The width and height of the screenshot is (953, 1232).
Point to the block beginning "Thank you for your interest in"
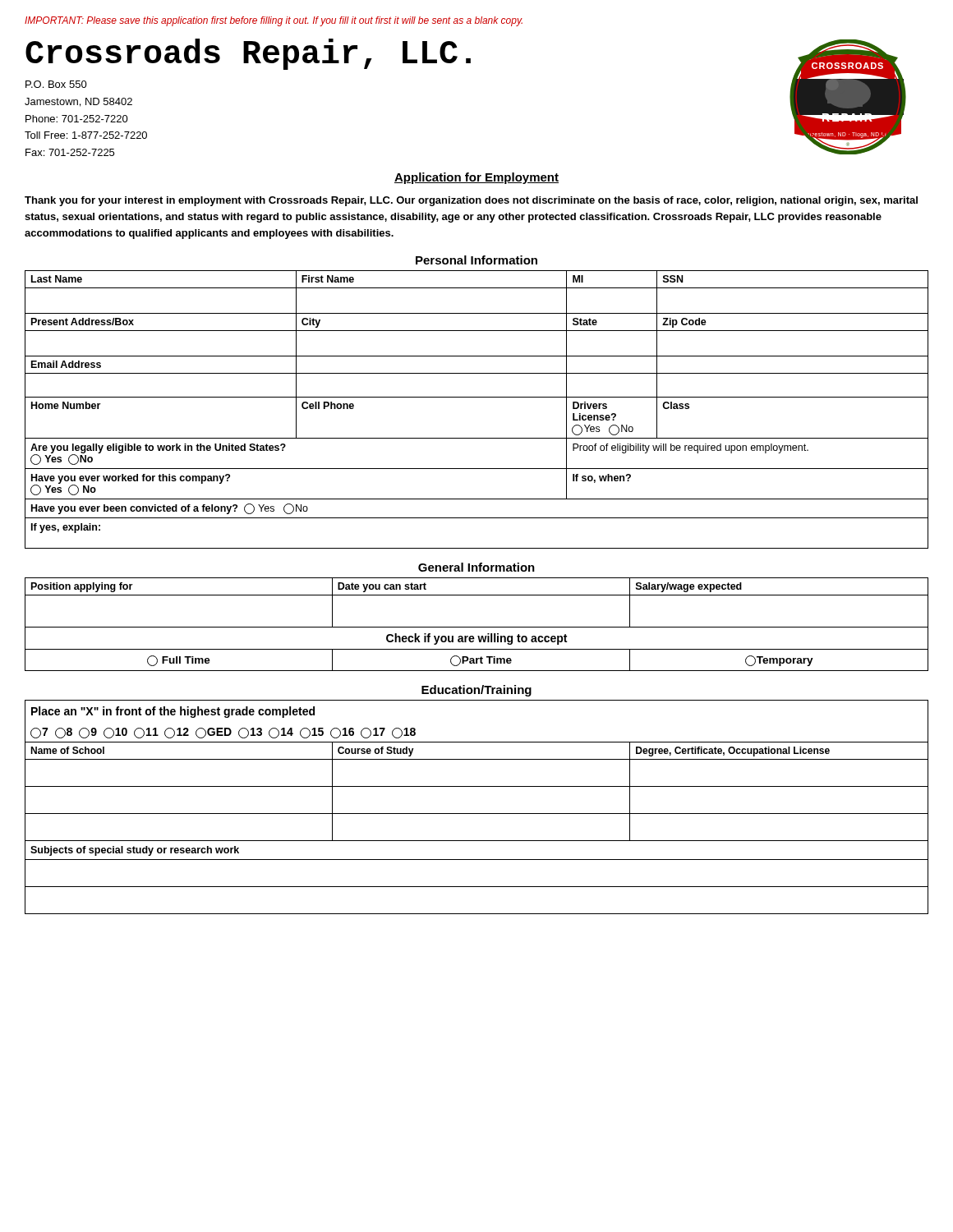coord(472,217)
